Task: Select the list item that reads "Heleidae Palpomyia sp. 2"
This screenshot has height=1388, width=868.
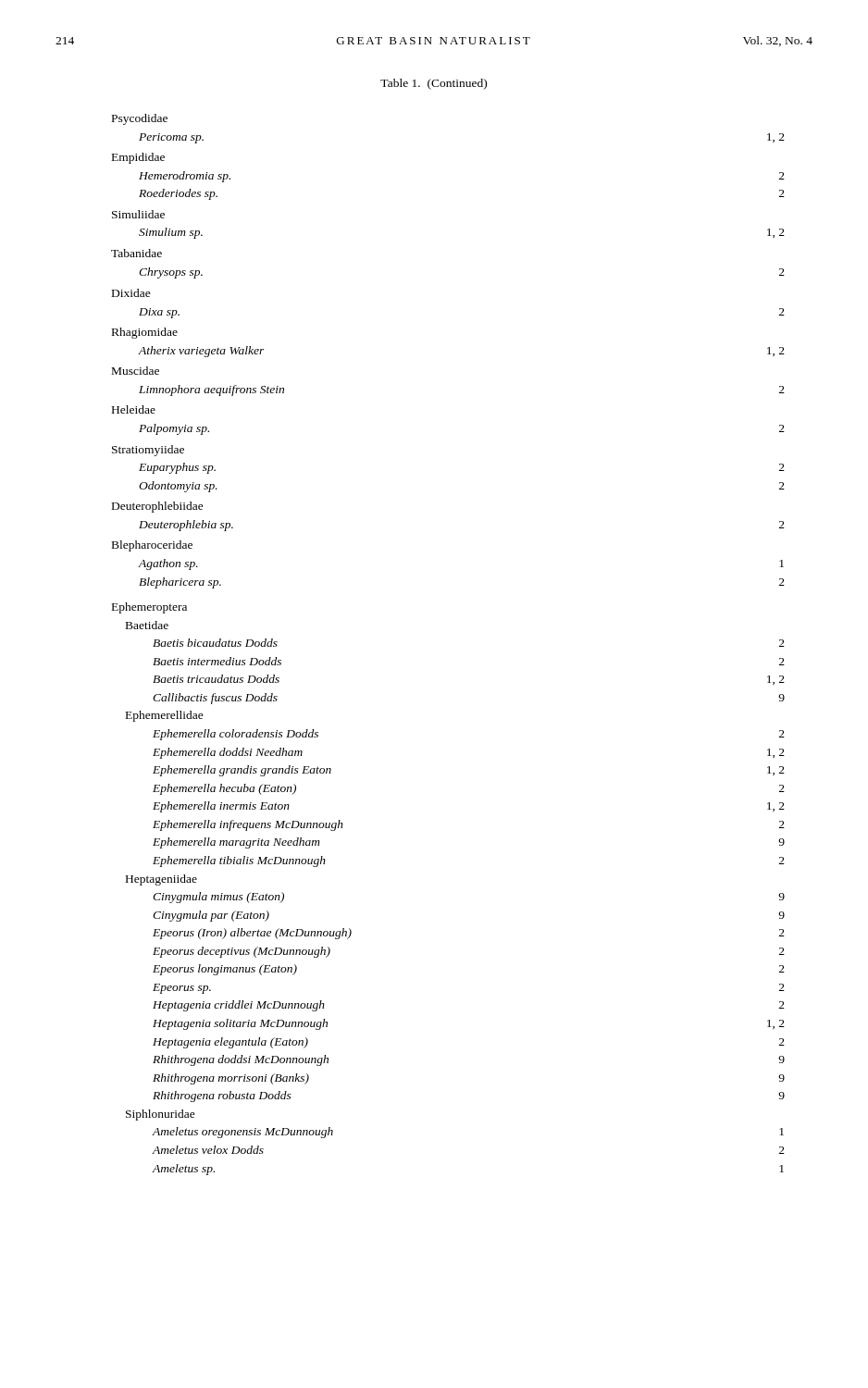Action: tap(134, 409)
